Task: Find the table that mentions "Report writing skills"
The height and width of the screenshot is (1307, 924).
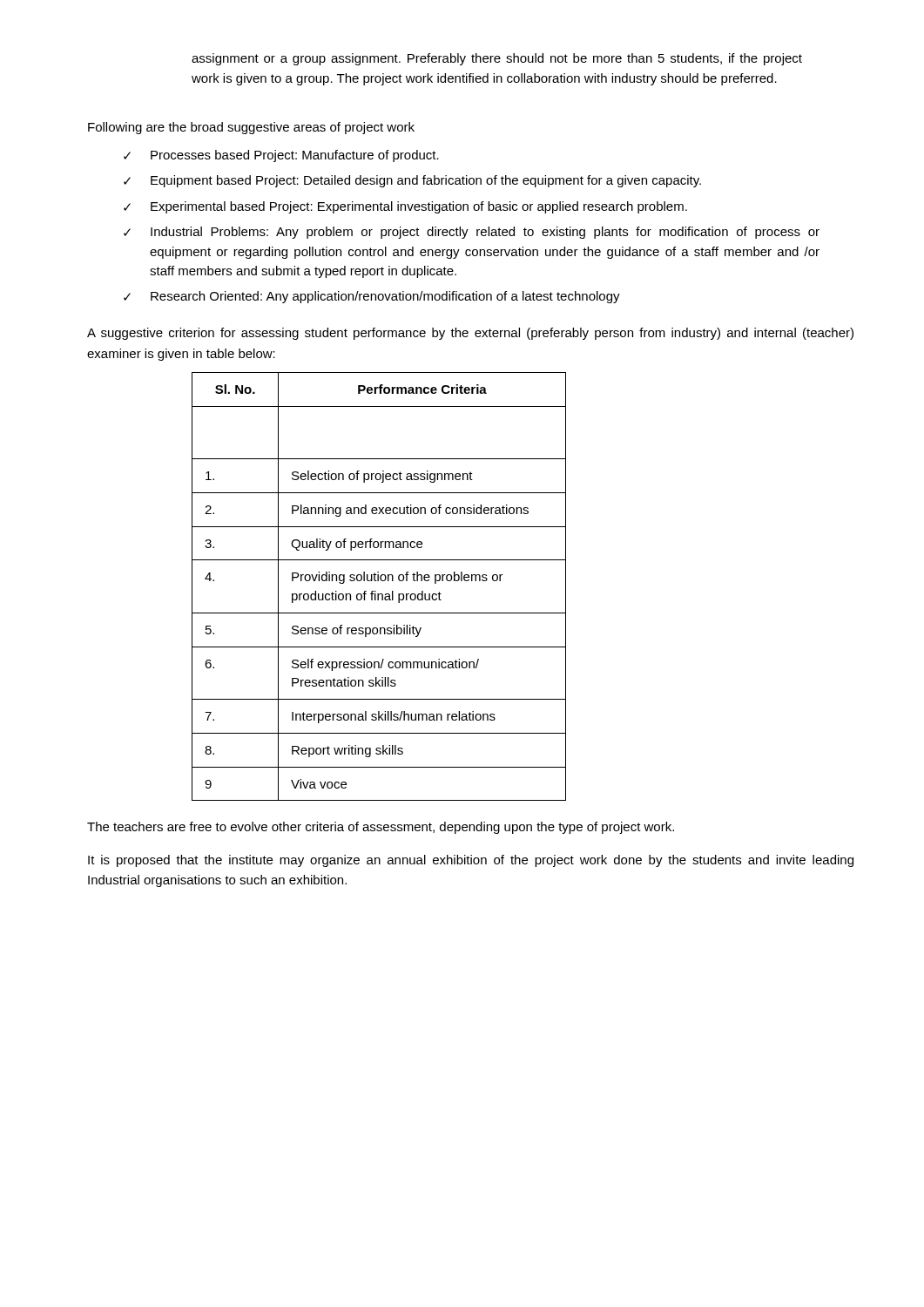Action: (x=471, y=586)
